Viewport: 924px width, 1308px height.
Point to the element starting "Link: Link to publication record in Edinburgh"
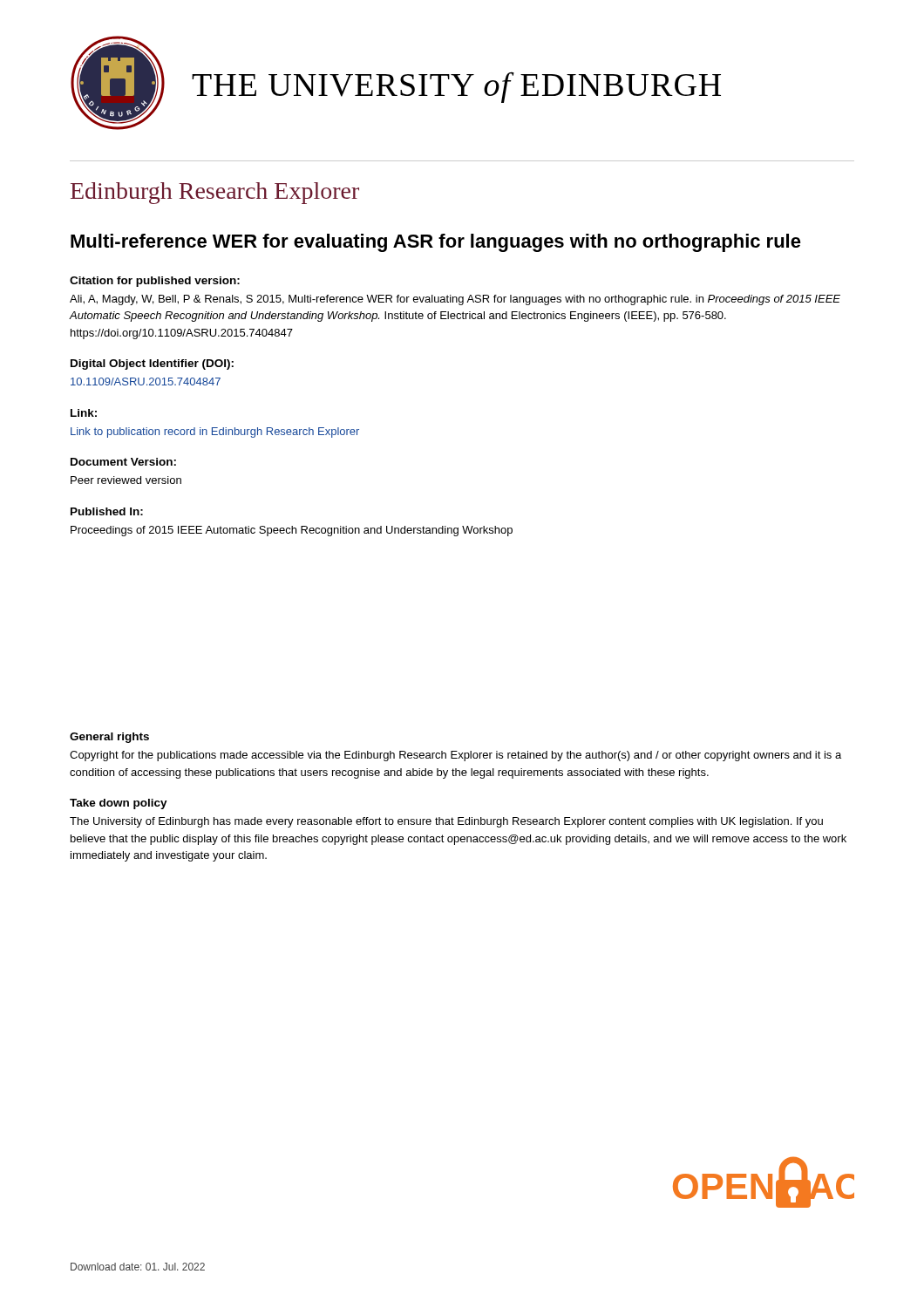click(x=84, y=413)
